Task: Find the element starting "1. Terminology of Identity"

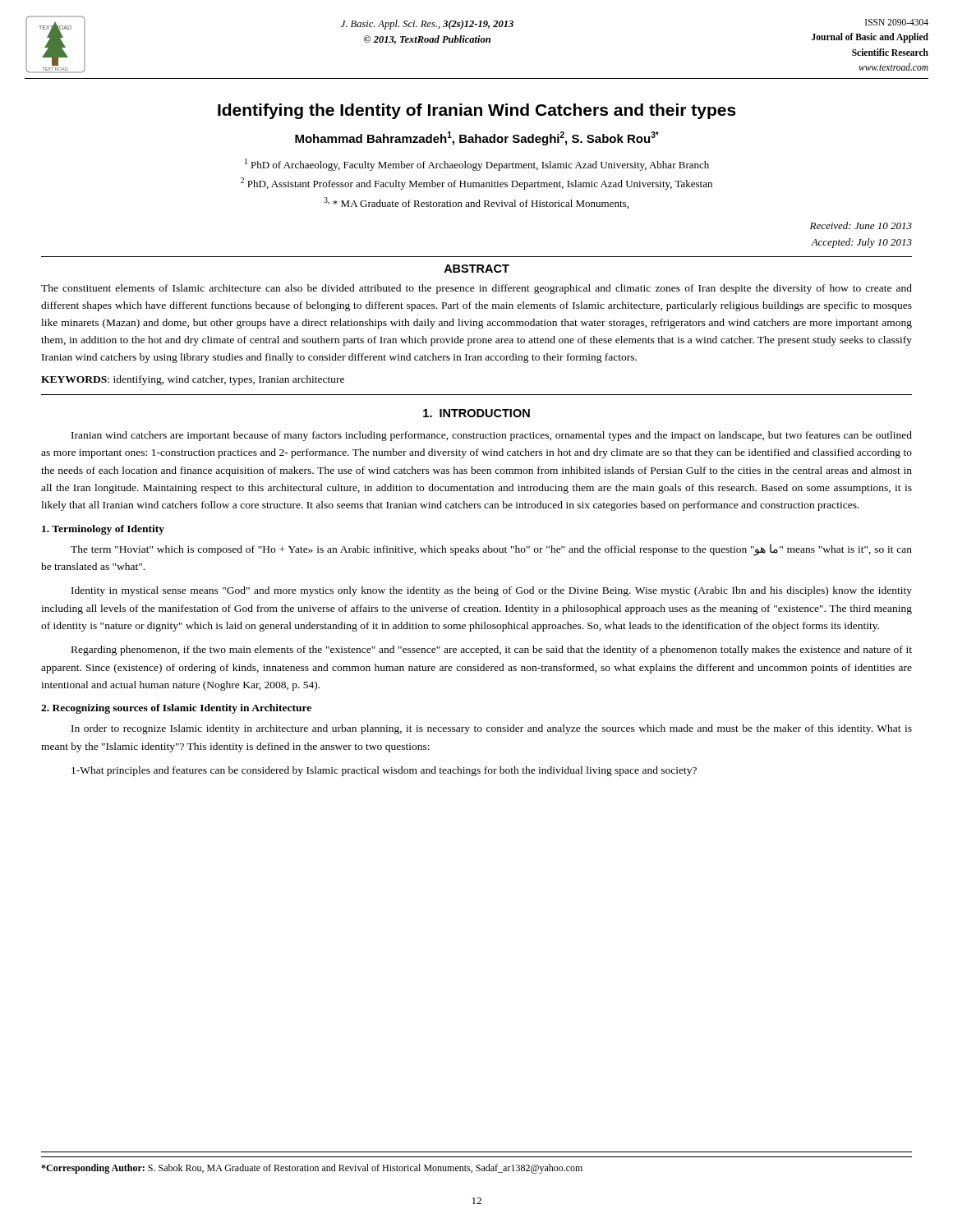Action: click(x=103, y=528)
